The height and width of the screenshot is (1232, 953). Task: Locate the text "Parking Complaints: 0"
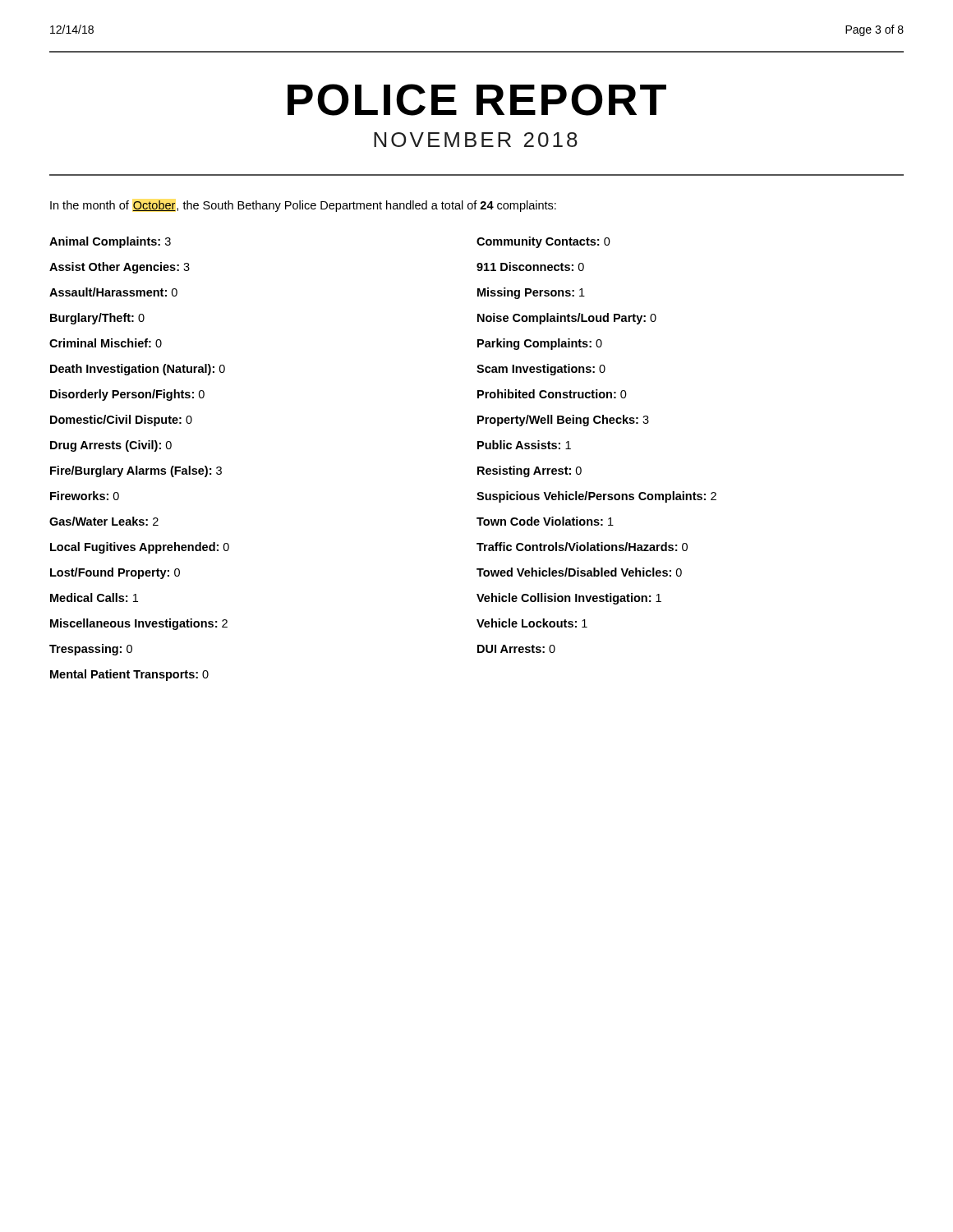coord(539,343)
